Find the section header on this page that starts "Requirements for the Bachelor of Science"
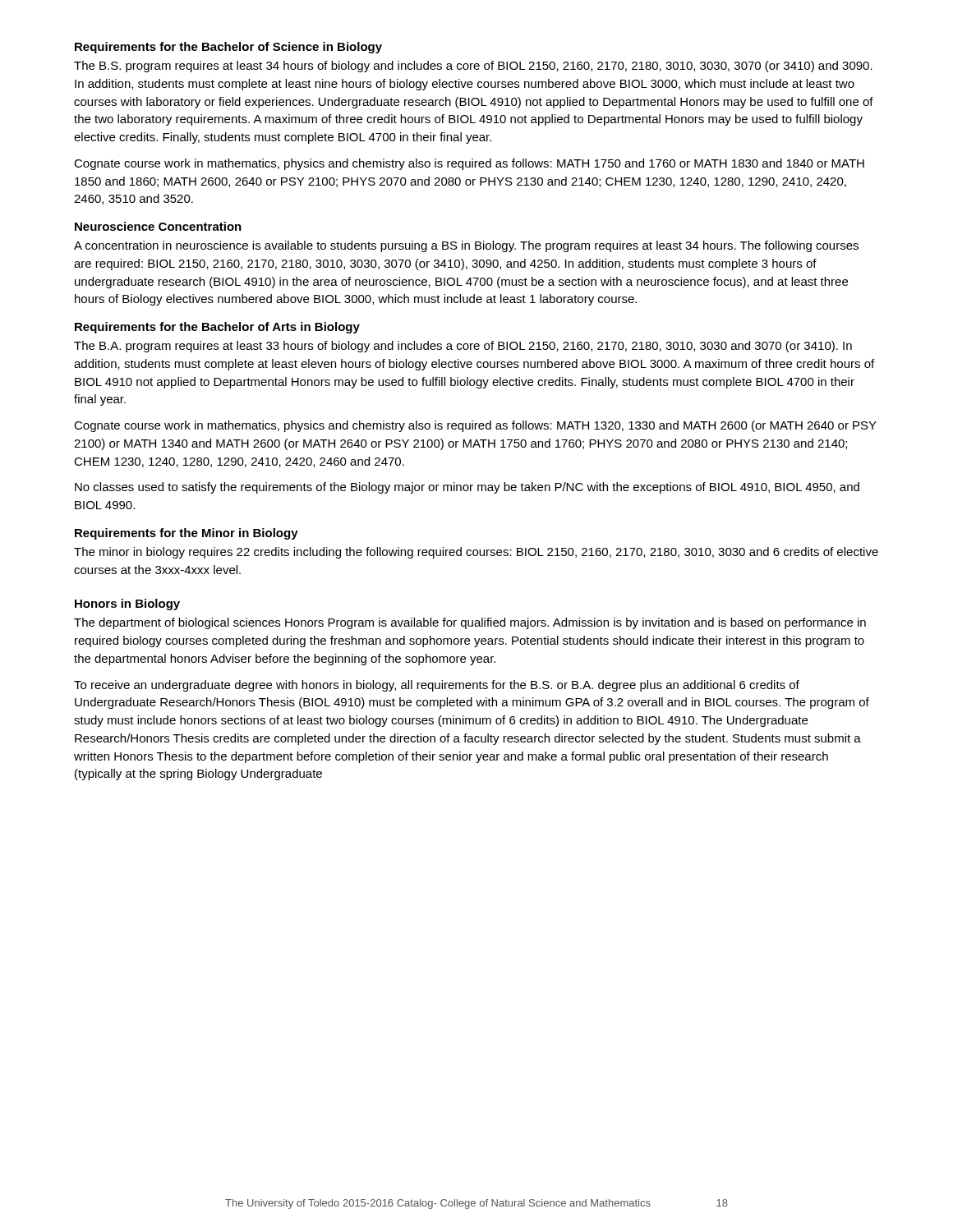Viewport: 953px width, 1232px height. (228, 46)
